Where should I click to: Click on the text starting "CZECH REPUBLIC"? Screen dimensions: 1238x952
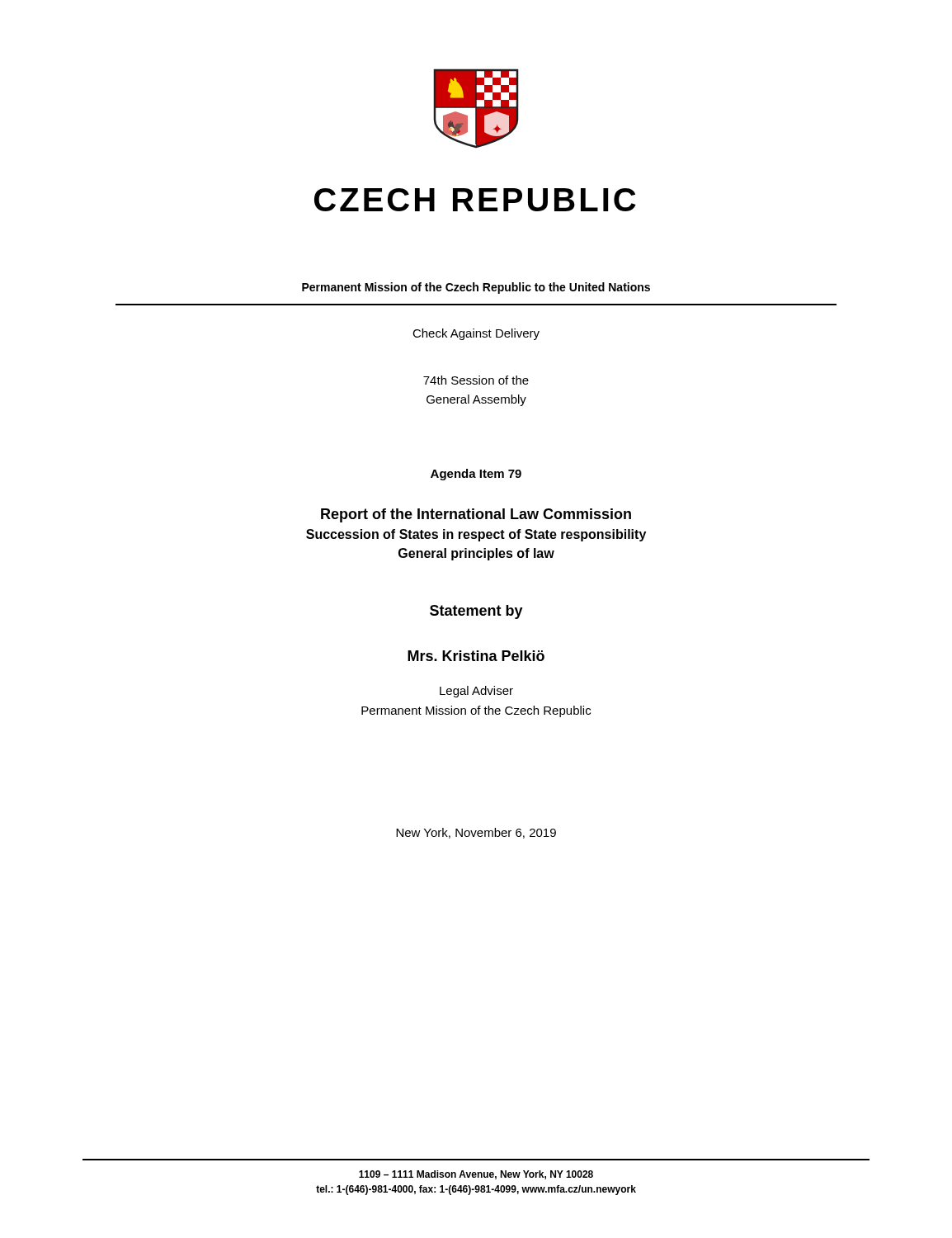(476, 200)
